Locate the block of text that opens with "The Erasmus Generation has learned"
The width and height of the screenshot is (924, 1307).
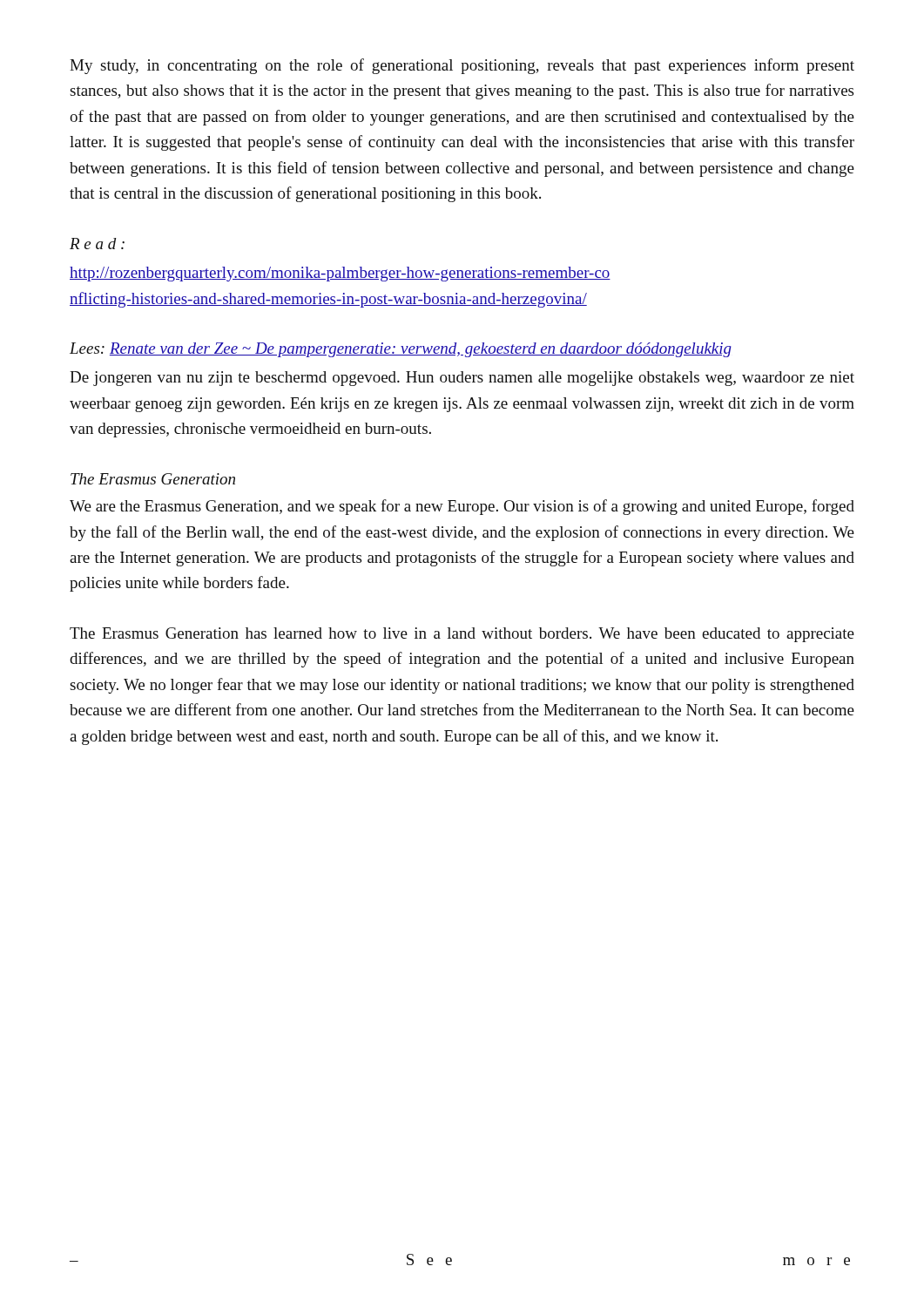462,684
